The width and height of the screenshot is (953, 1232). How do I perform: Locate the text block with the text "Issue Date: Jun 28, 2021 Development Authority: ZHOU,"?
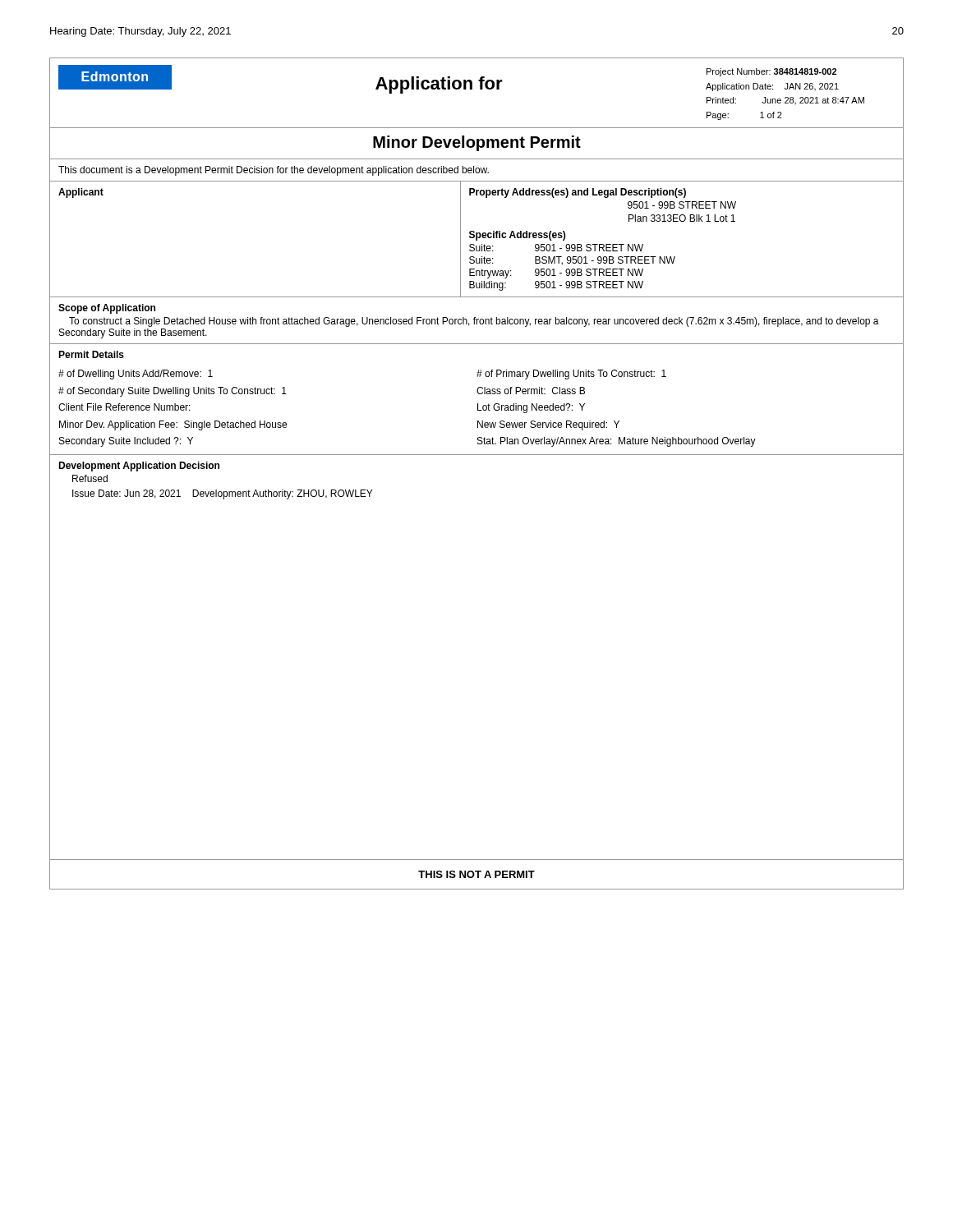pyautogui.click(x=222, y=494)
